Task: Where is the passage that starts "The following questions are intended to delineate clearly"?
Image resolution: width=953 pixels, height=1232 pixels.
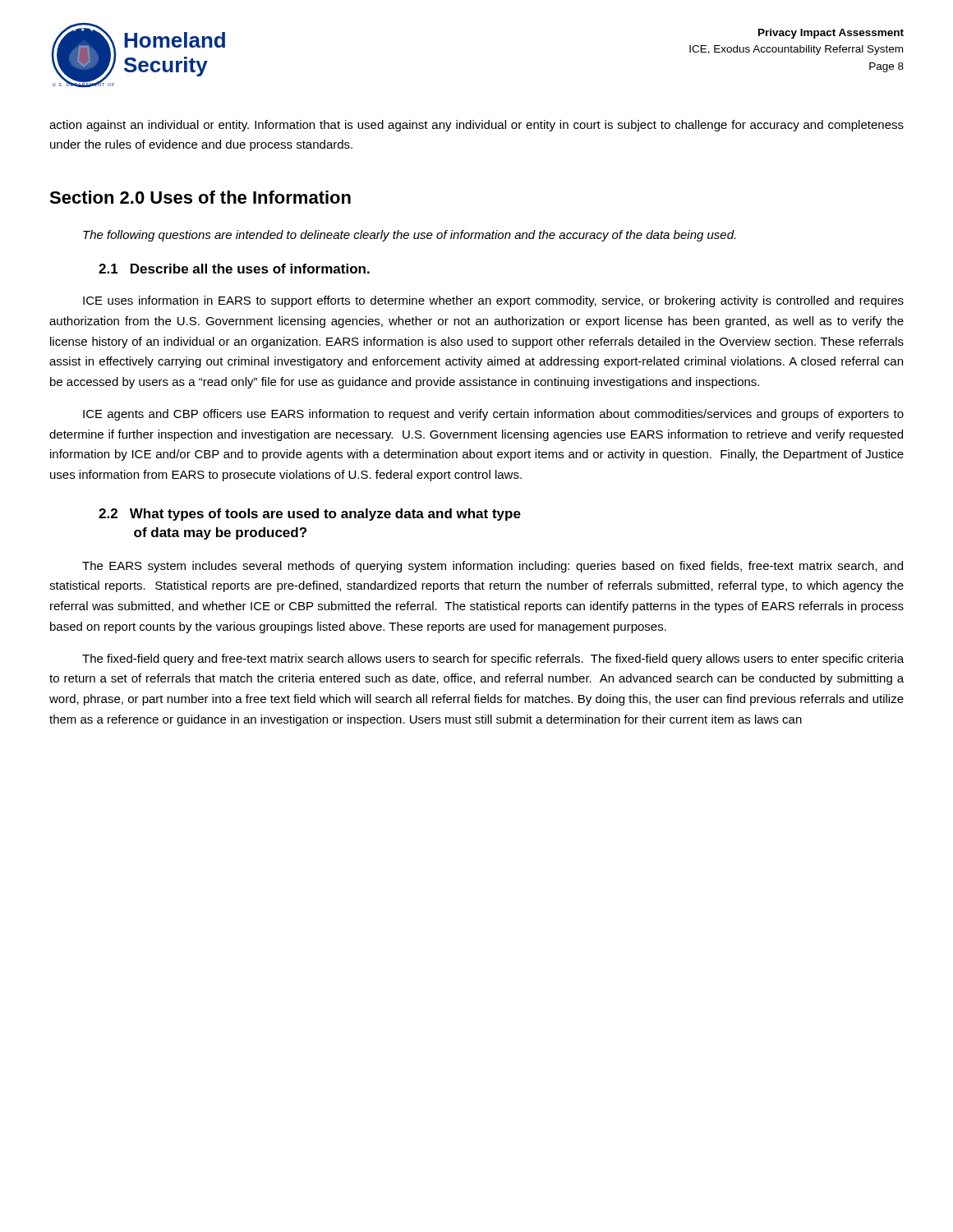Action: [410, 235]
